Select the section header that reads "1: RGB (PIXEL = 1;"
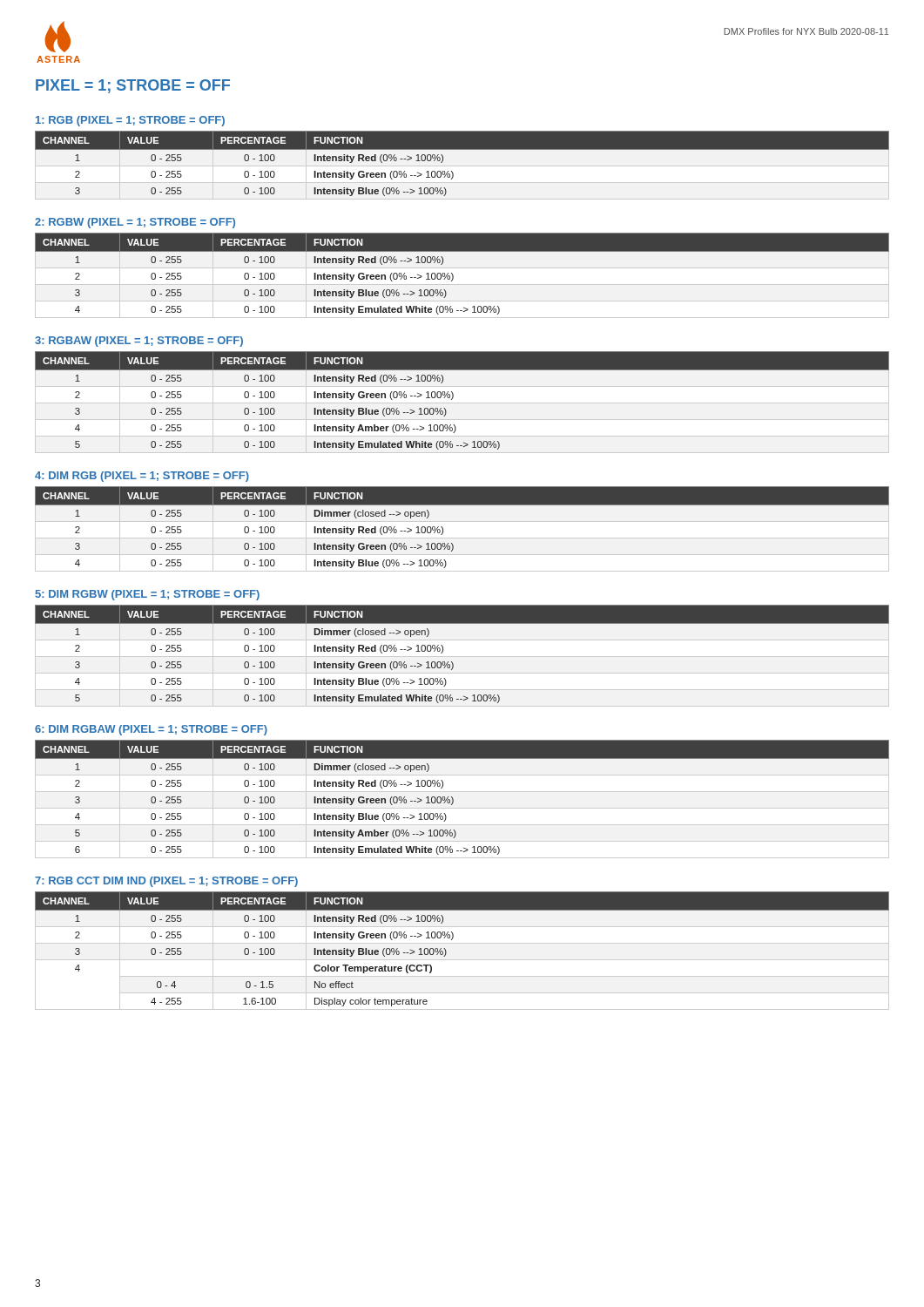The height and width of the screenshot is (1307, 924). coord(130,120)
